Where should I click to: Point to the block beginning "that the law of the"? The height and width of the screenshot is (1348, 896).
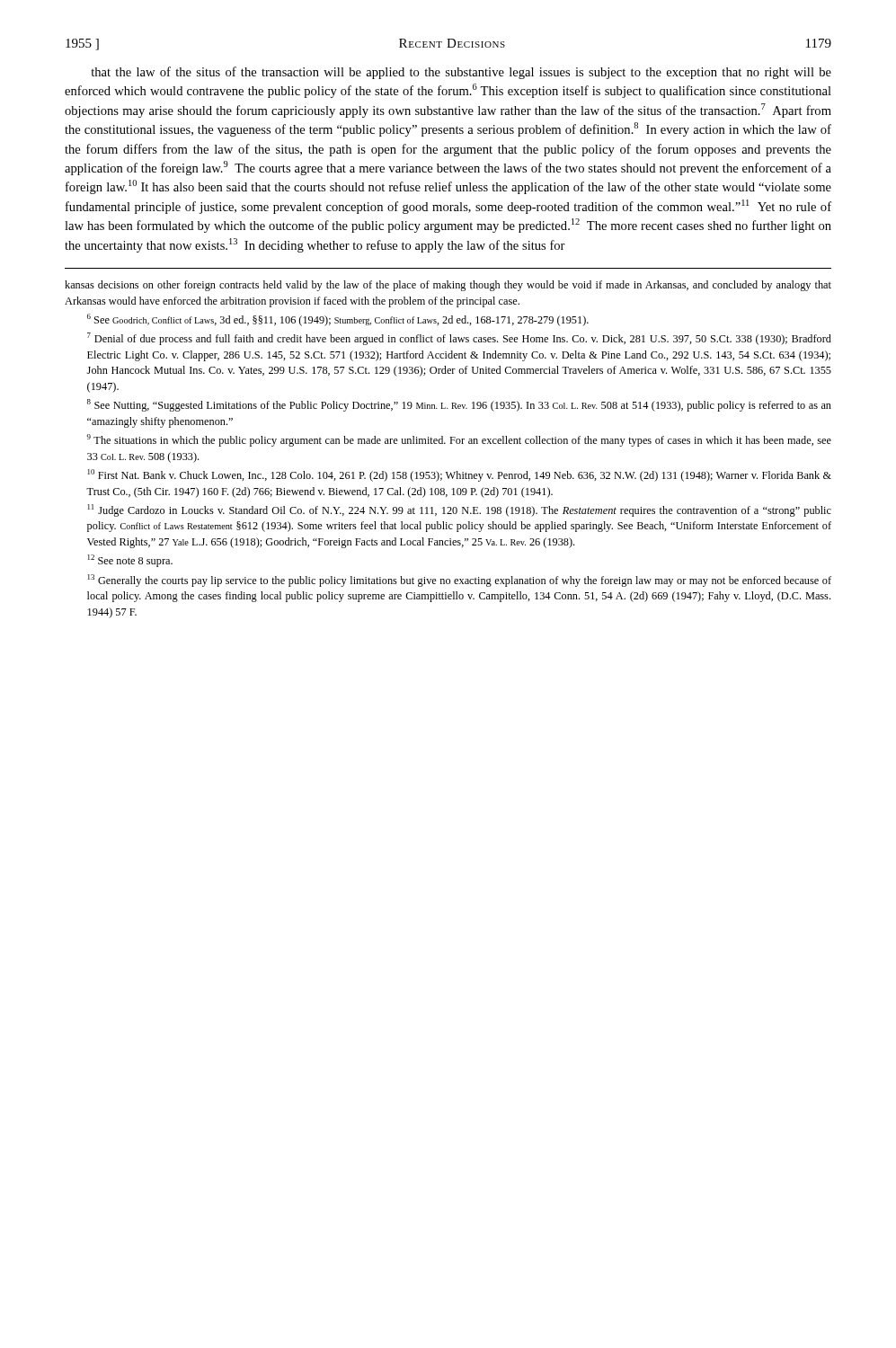448,159
